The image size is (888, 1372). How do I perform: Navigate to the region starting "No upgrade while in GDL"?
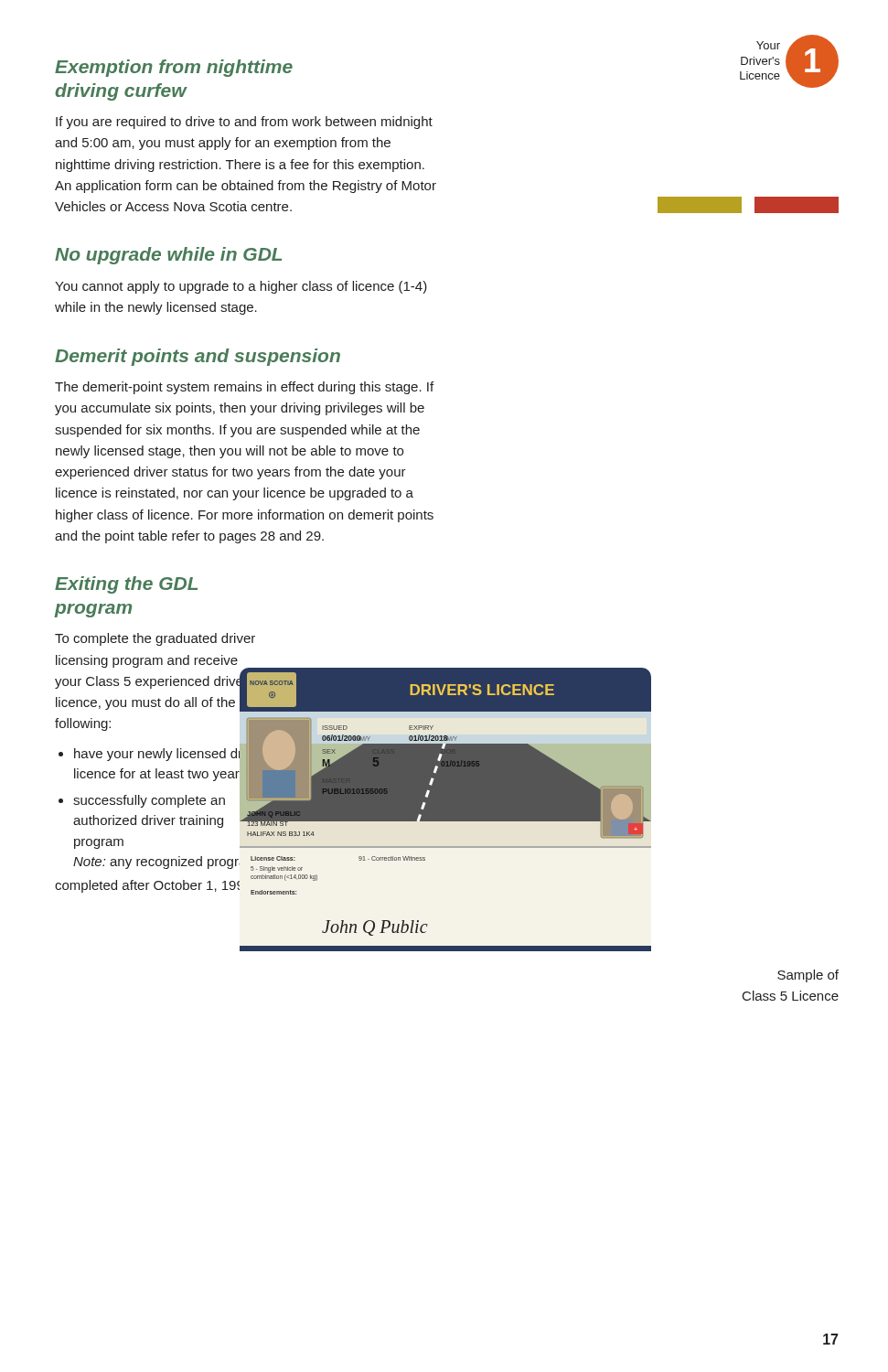pos(169,254)
